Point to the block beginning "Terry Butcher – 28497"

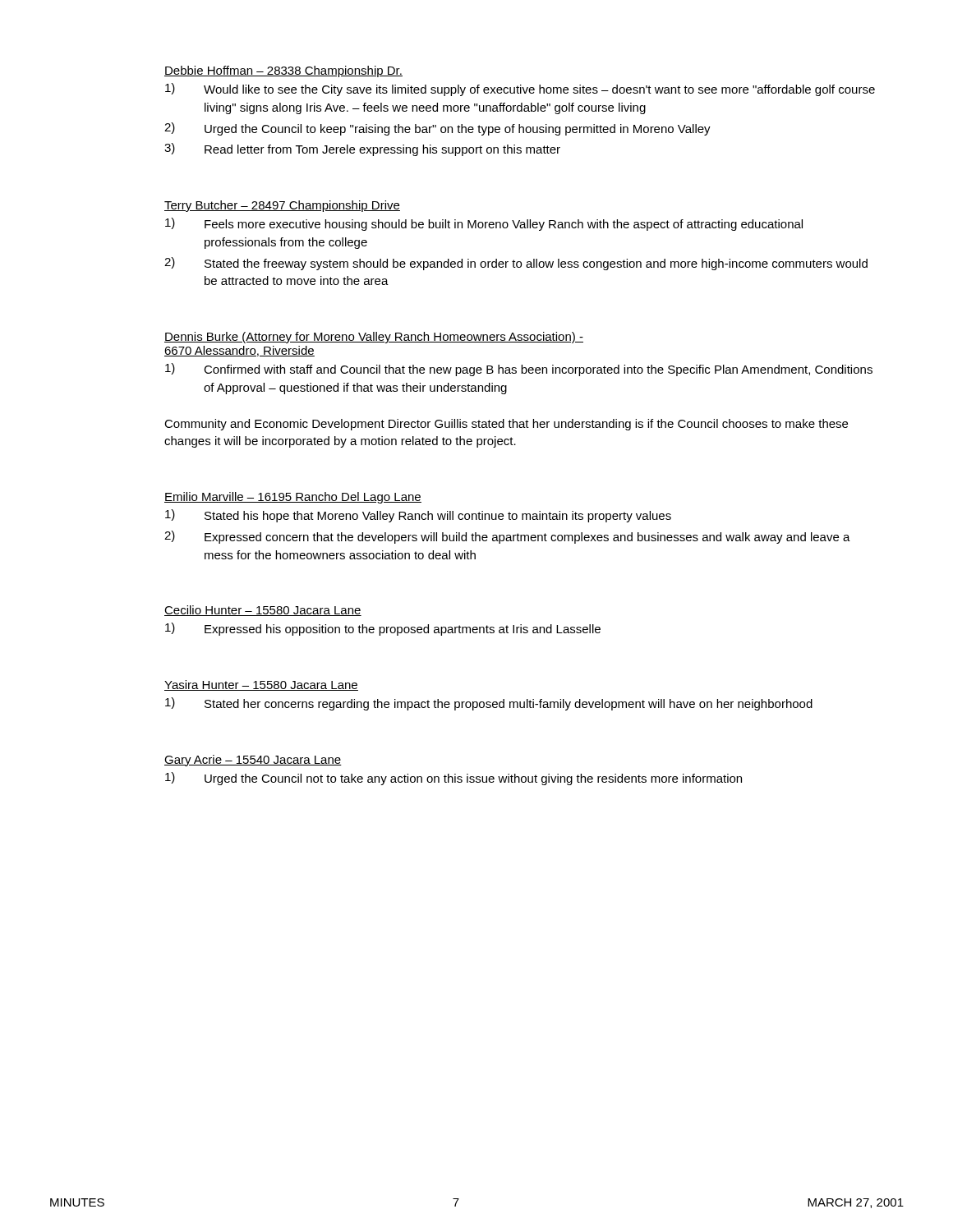click(282, 205)
